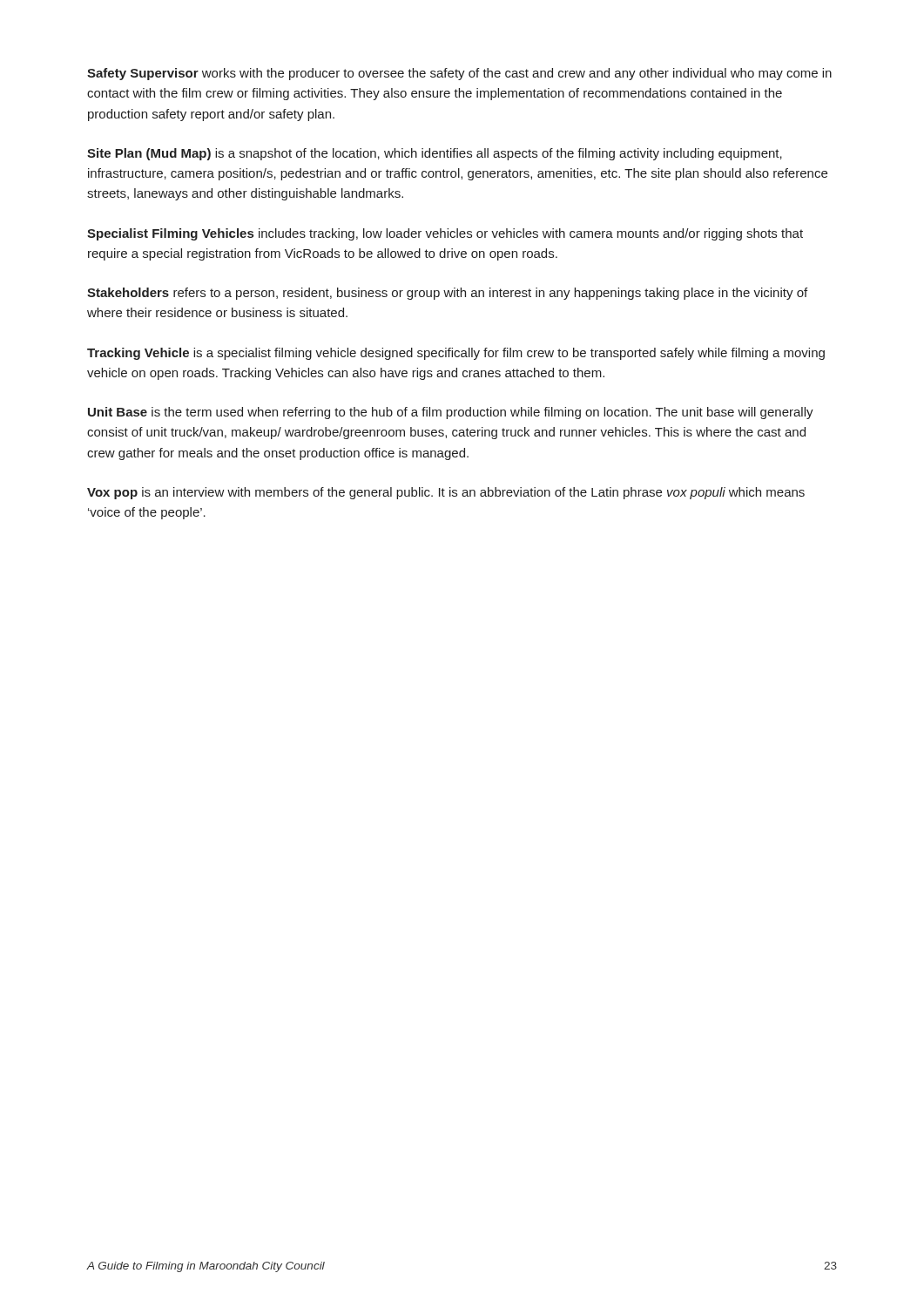Point to the block beginning "Unit Base is the term used"

click(x=450, y=432)
